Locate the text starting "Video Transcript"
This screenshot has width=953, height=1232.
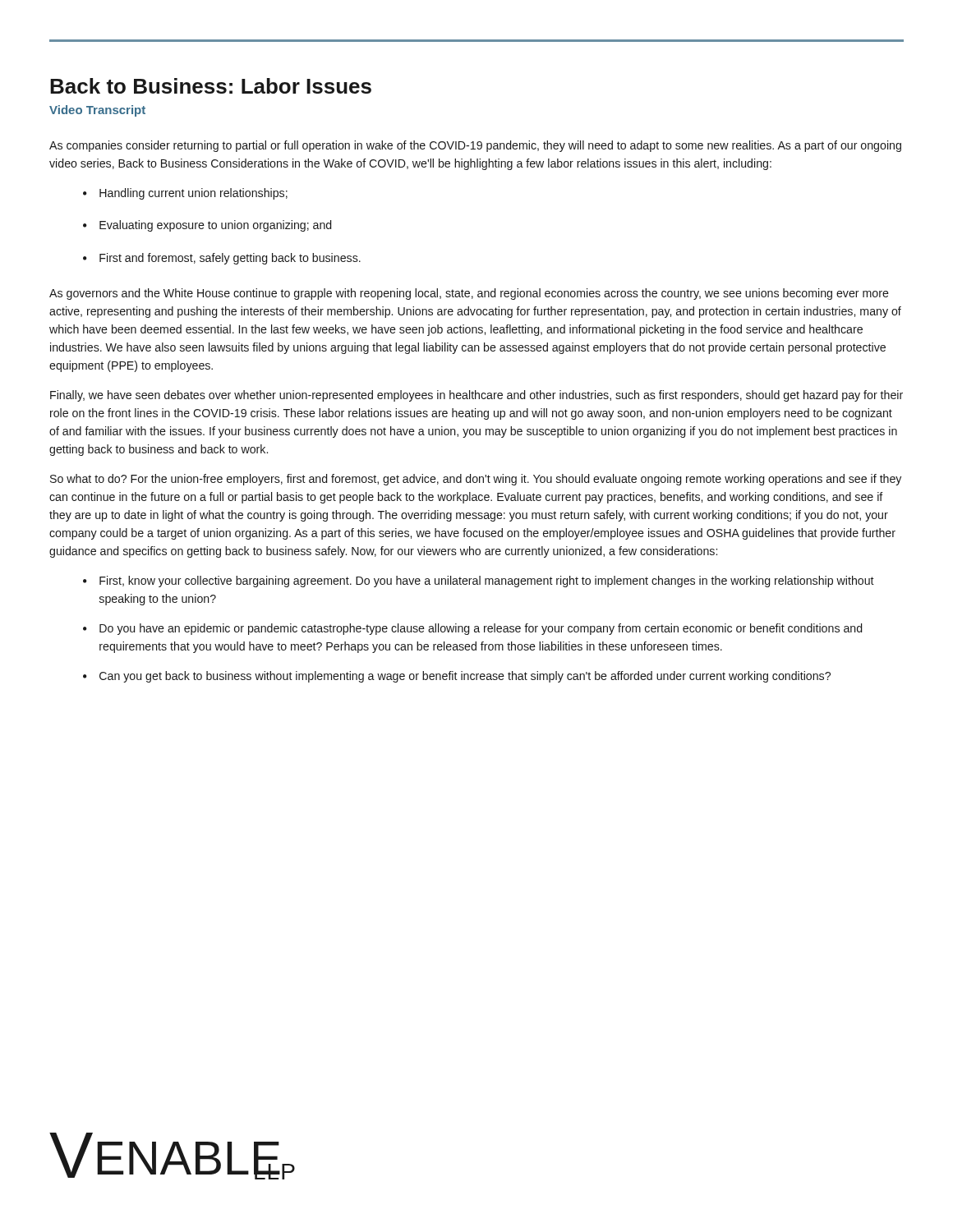(x=97, y=111)
